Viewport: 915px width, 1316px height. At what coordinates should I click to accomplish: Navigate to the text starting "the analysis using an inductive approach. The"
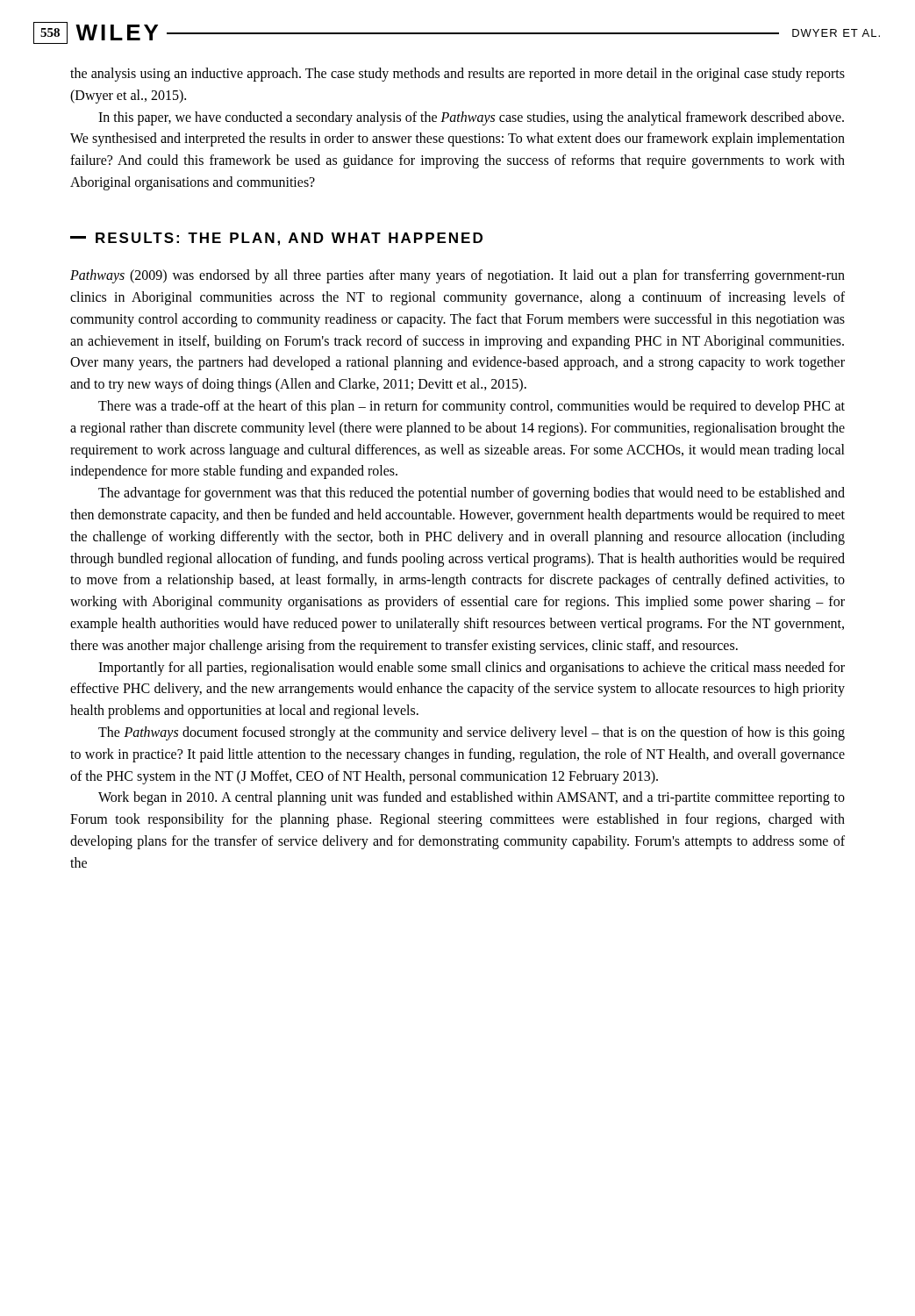[x=458, y=84]
